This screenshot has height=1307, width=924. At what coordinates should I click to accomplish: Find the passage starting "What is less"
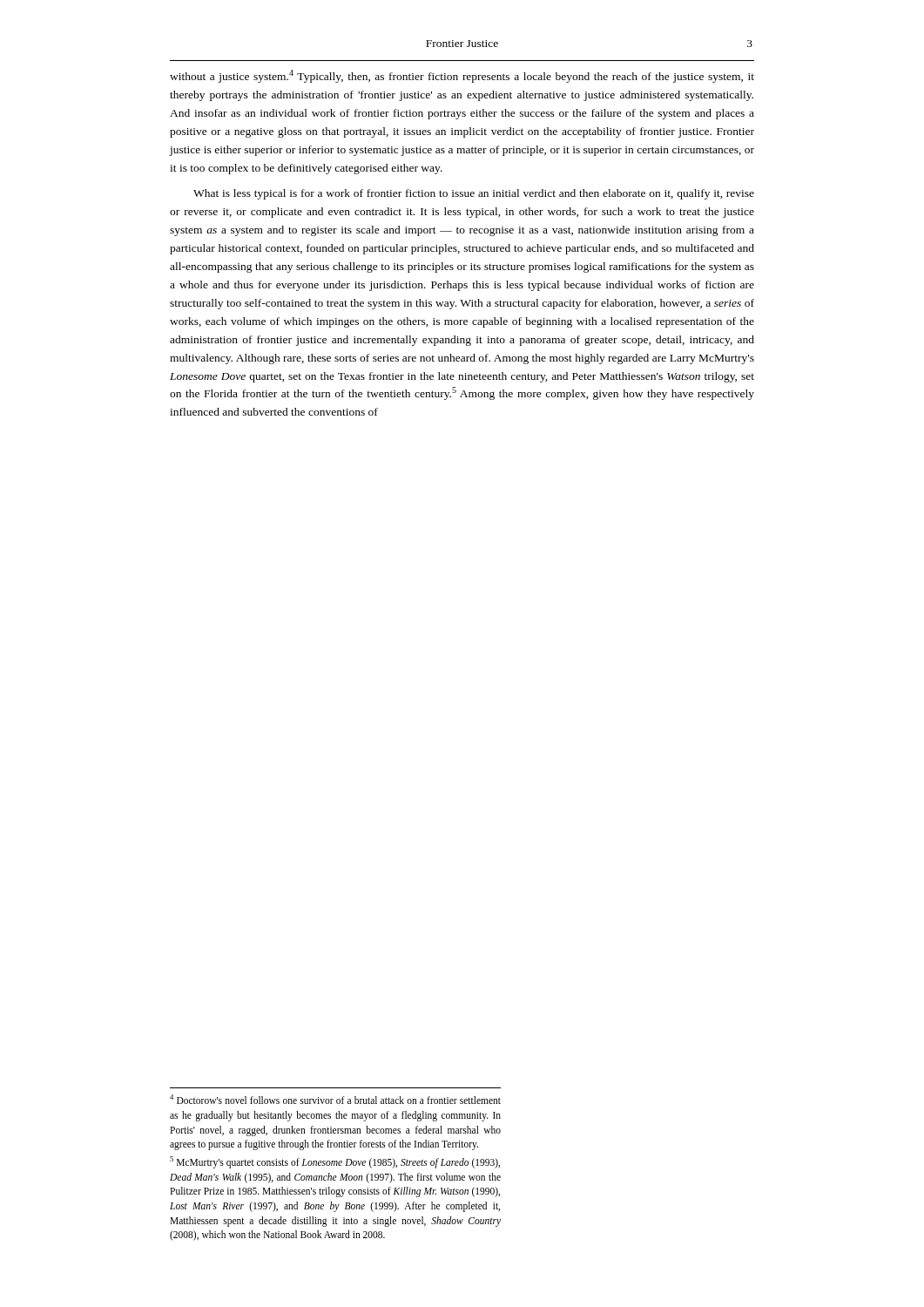tap(462, 303)
